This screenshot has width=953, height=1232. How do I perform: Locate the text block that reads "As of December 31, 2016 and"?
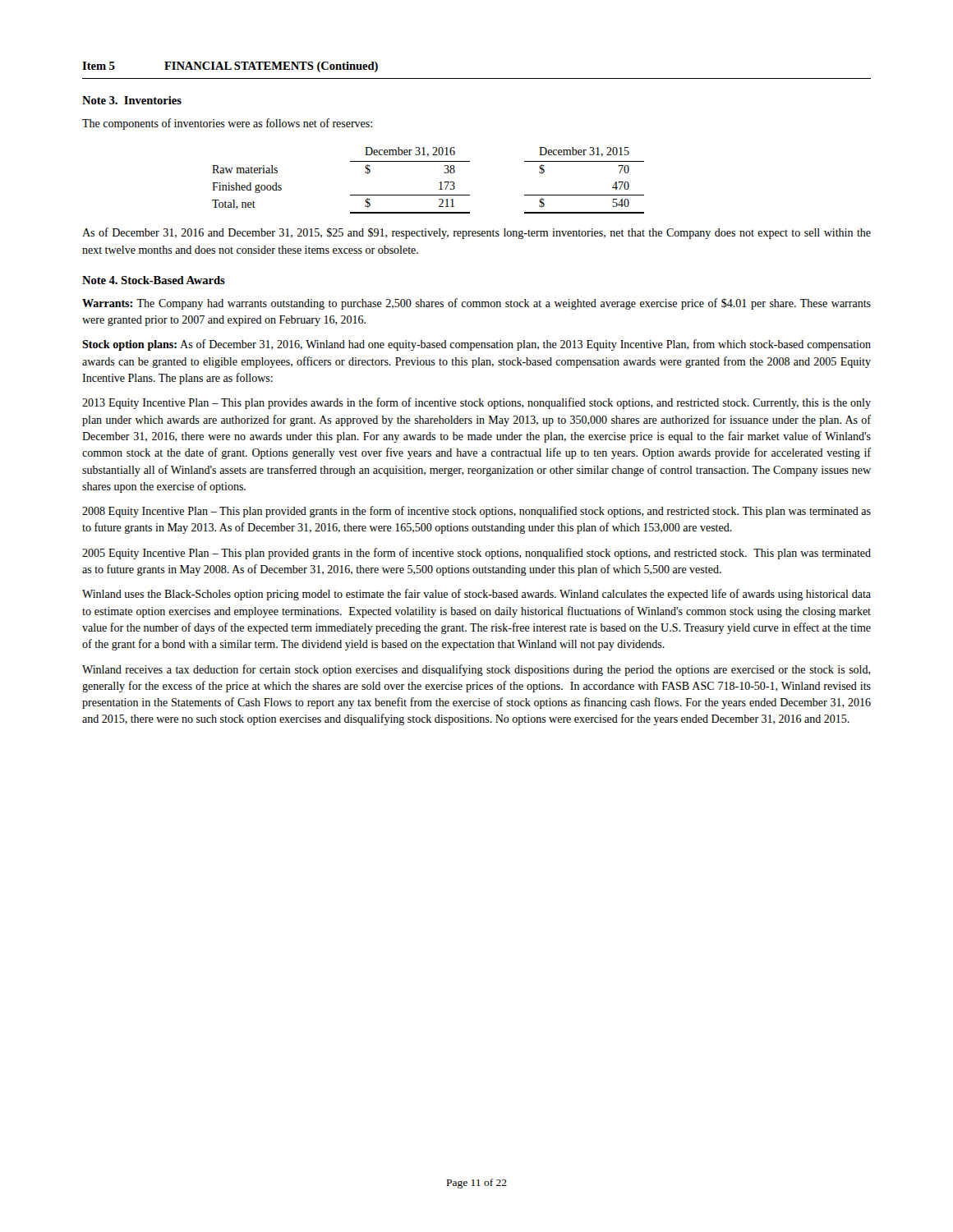(476, 241)
